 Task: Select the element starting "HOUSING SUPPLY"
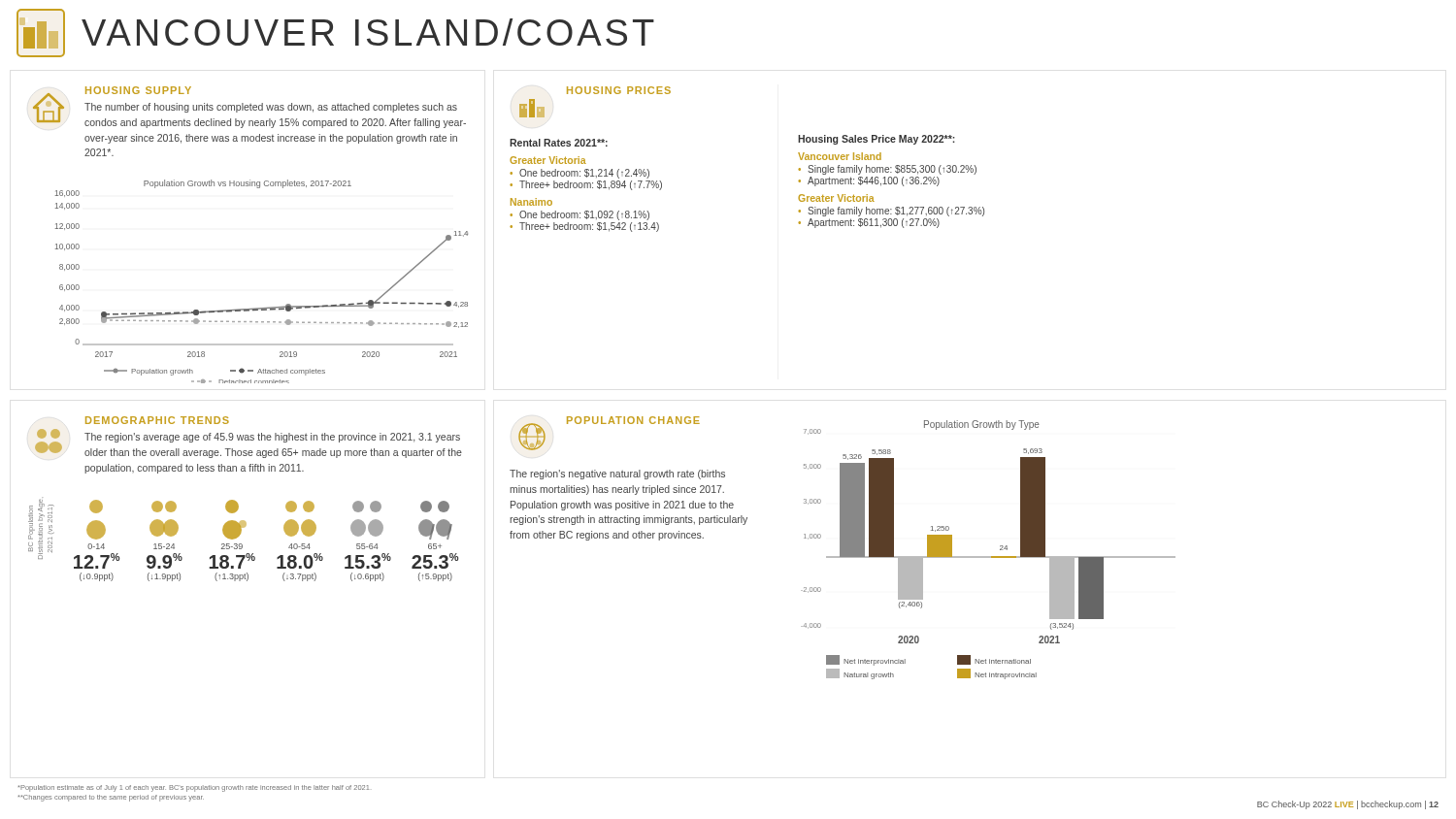[x=139, y=90]
